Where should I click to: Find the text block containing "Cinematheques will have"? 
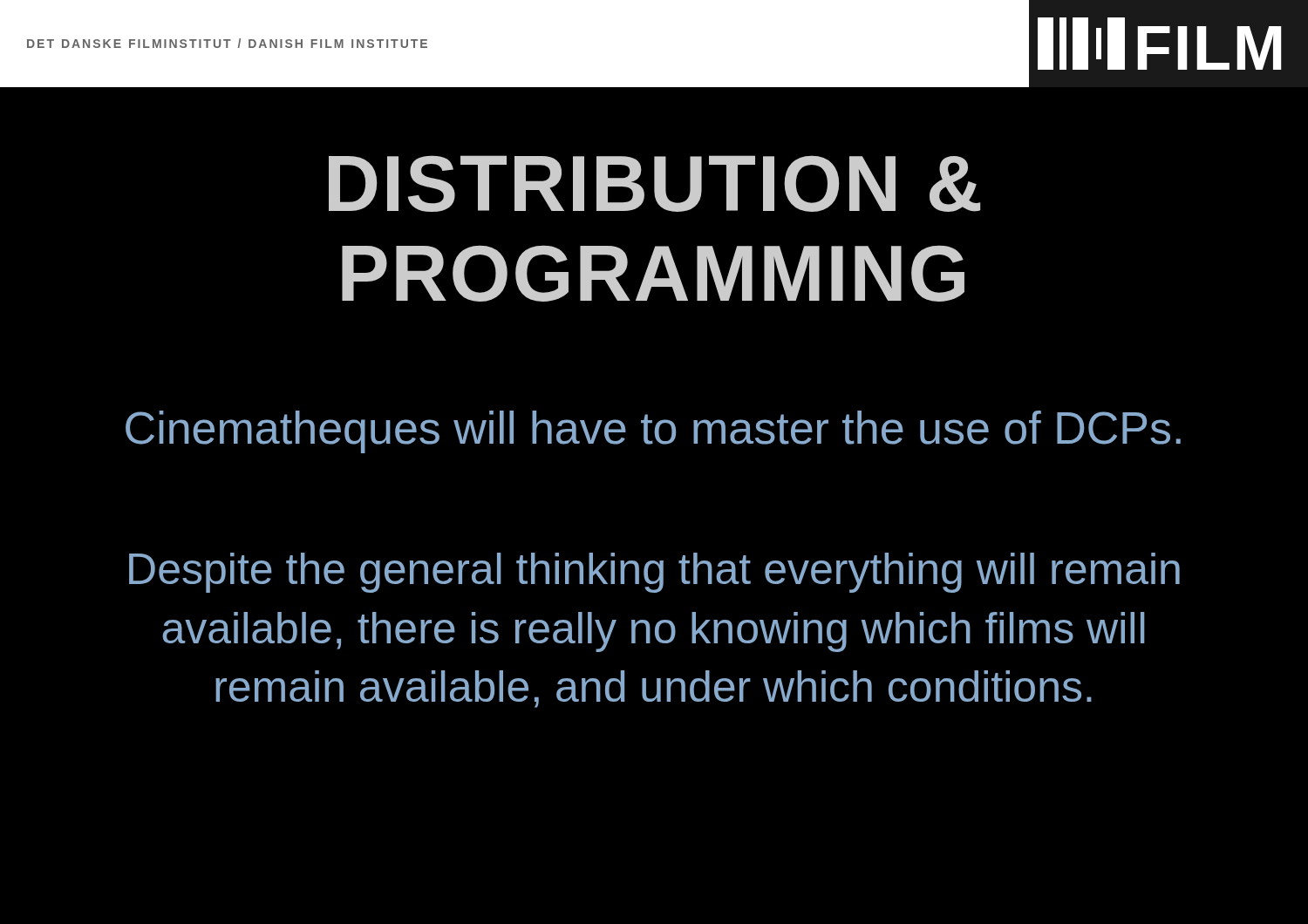[654, 428]
